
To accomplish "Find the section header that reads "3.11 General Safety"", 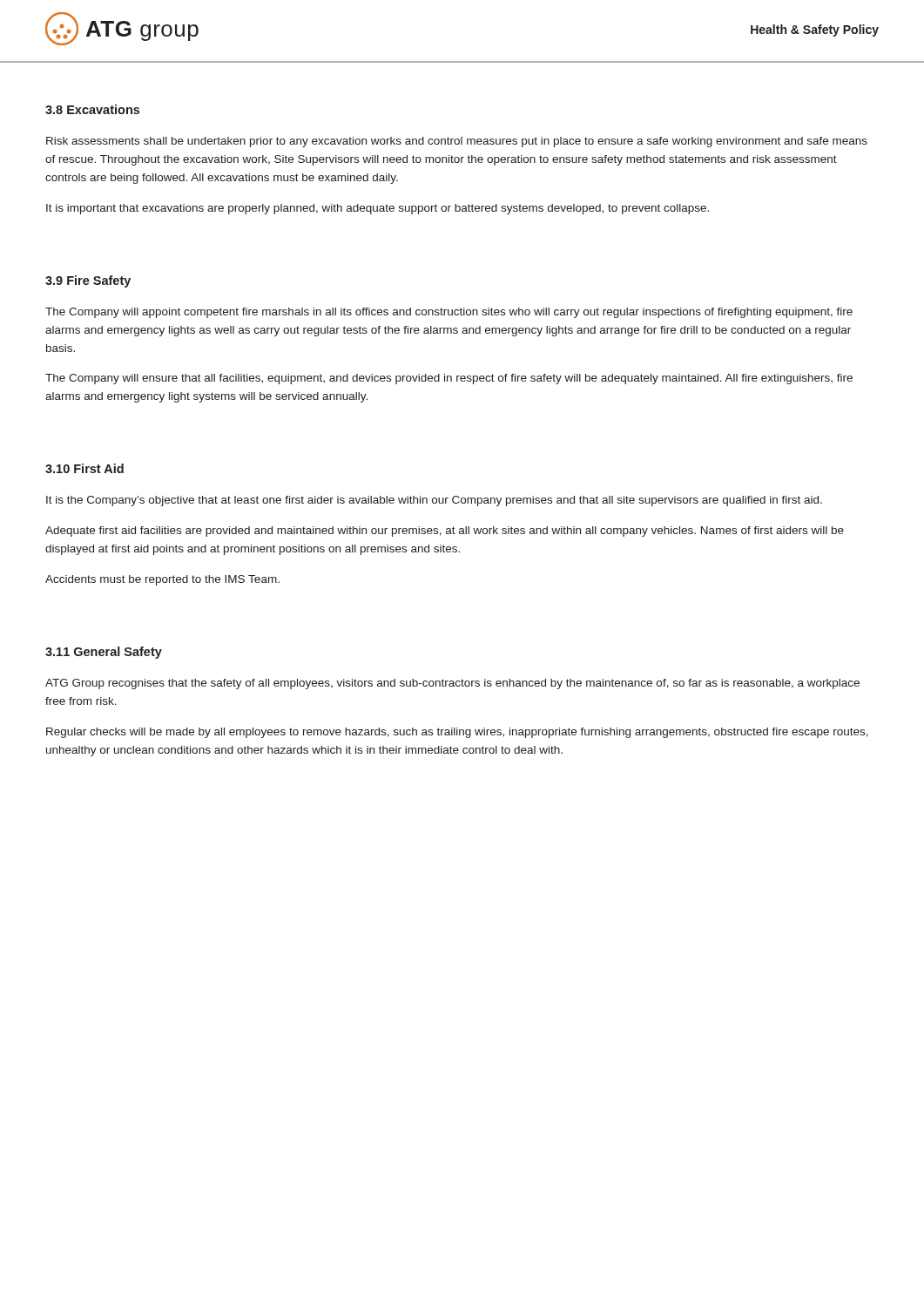I will pos(104,652).
